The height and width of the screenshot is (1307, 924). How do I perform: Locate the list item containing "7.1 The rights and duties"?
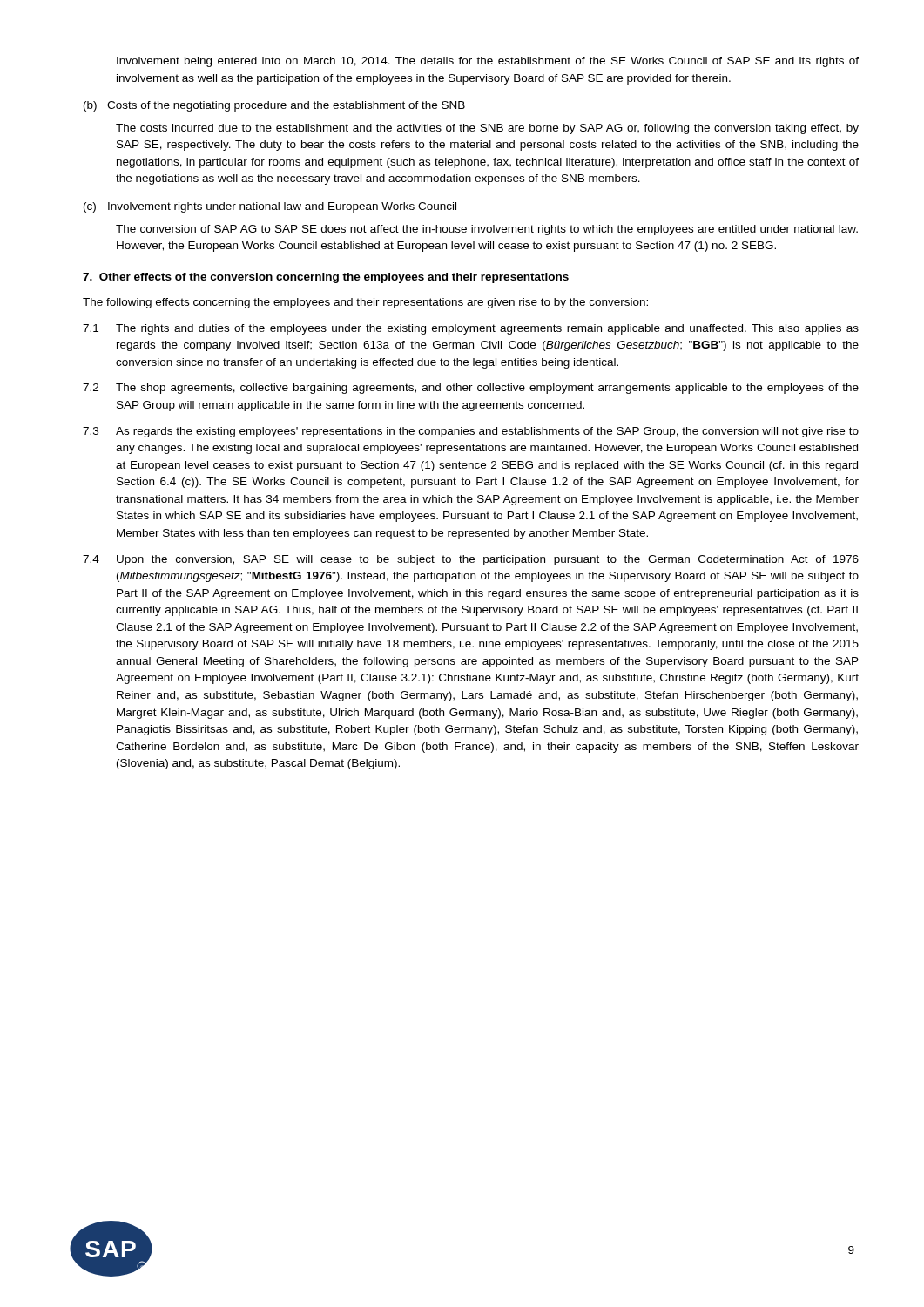471,345
